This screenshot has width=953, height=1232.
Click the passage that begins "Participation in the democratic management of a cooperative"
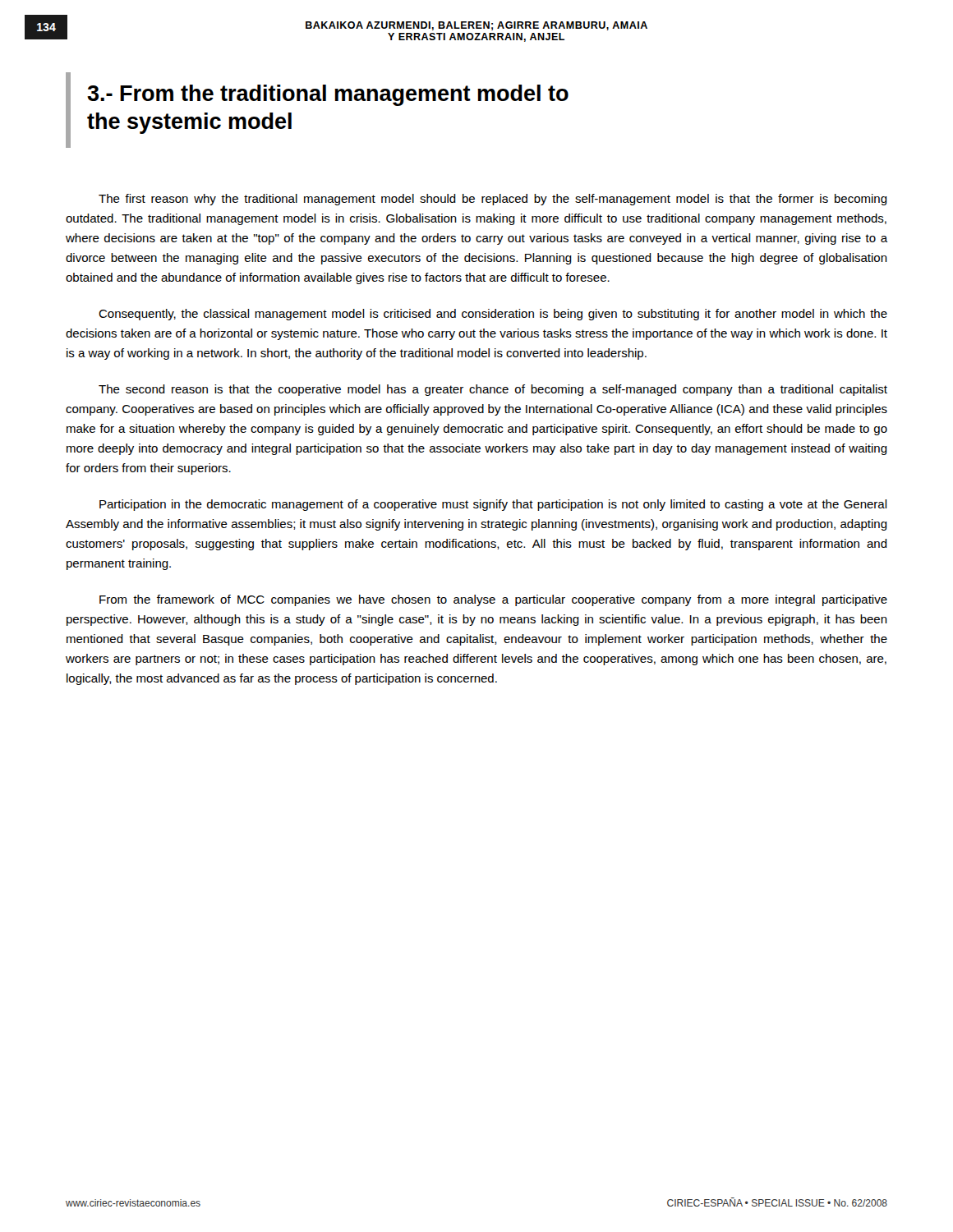(x=476, y=533)
